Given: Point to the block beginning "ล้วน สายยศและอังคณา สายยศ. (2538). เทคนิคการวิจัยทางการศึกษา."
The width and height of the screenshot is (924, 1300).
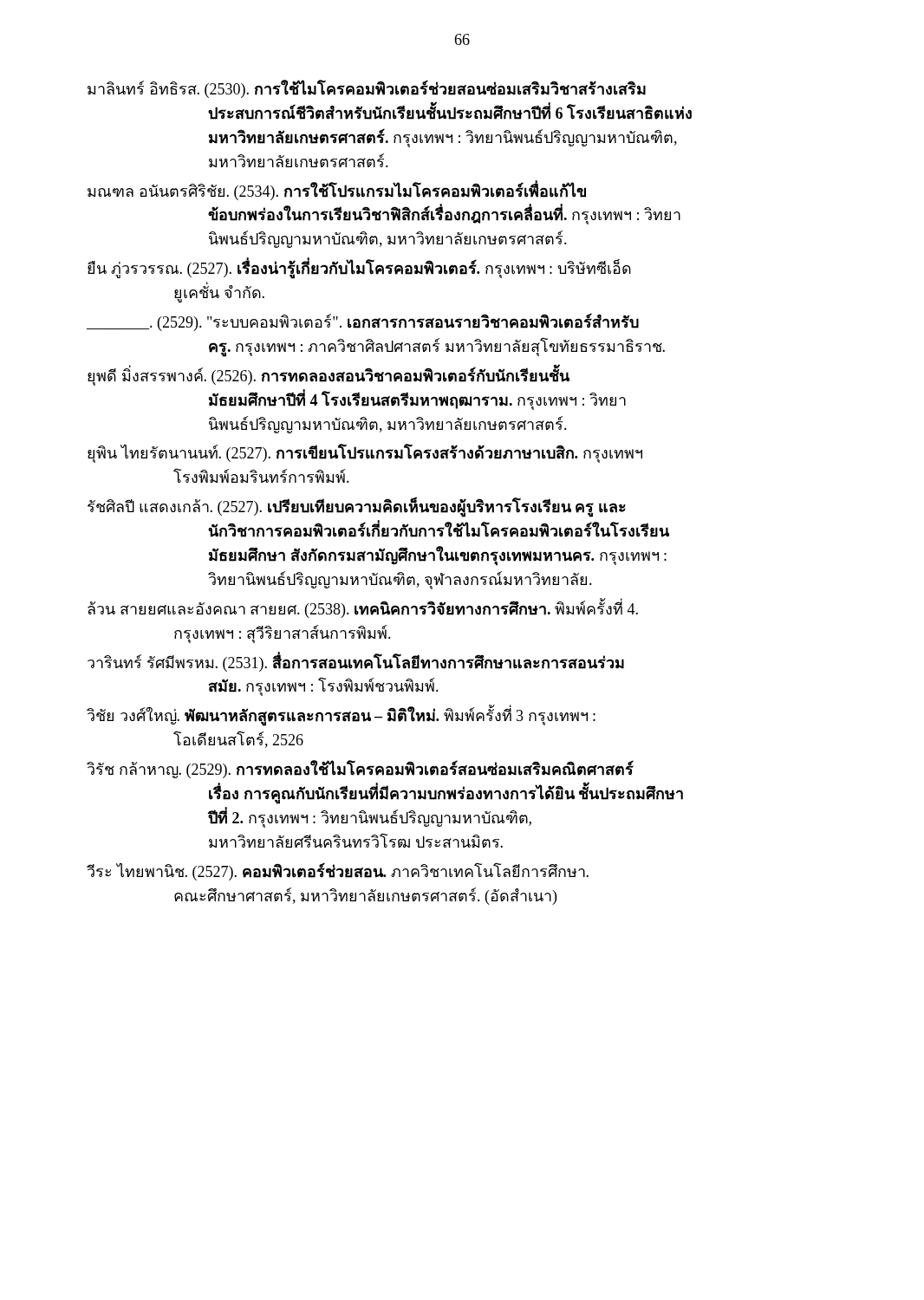Looking at the screenshot, I should [x=471, y=622].
